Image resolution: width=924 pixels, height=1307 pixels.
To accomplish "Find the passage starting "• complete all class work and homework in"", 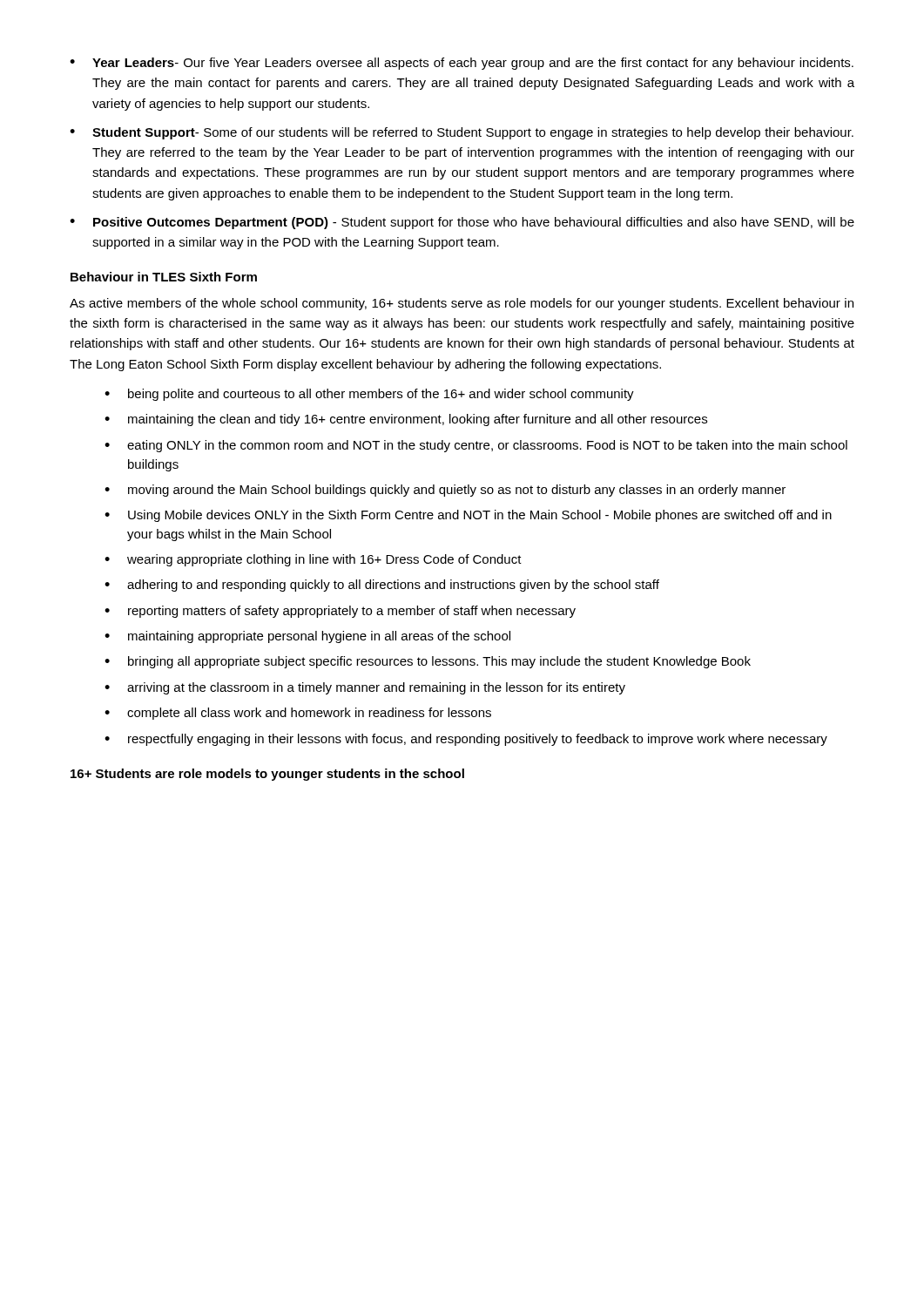I will coord(298,714).
